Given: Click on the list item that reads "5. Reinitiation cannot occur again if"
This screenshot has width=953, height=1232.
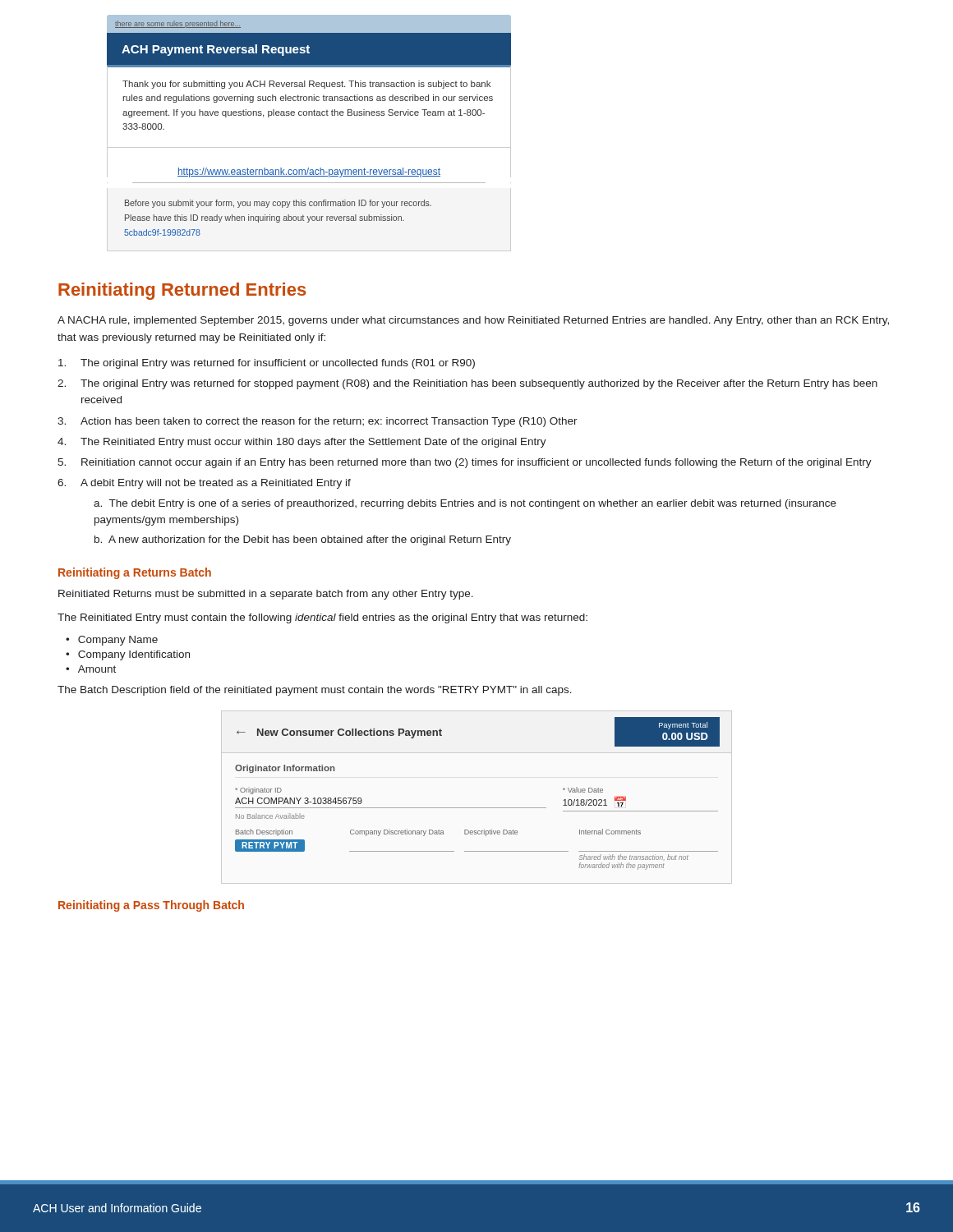Looking at the screenshot, I should pos(476,463).
